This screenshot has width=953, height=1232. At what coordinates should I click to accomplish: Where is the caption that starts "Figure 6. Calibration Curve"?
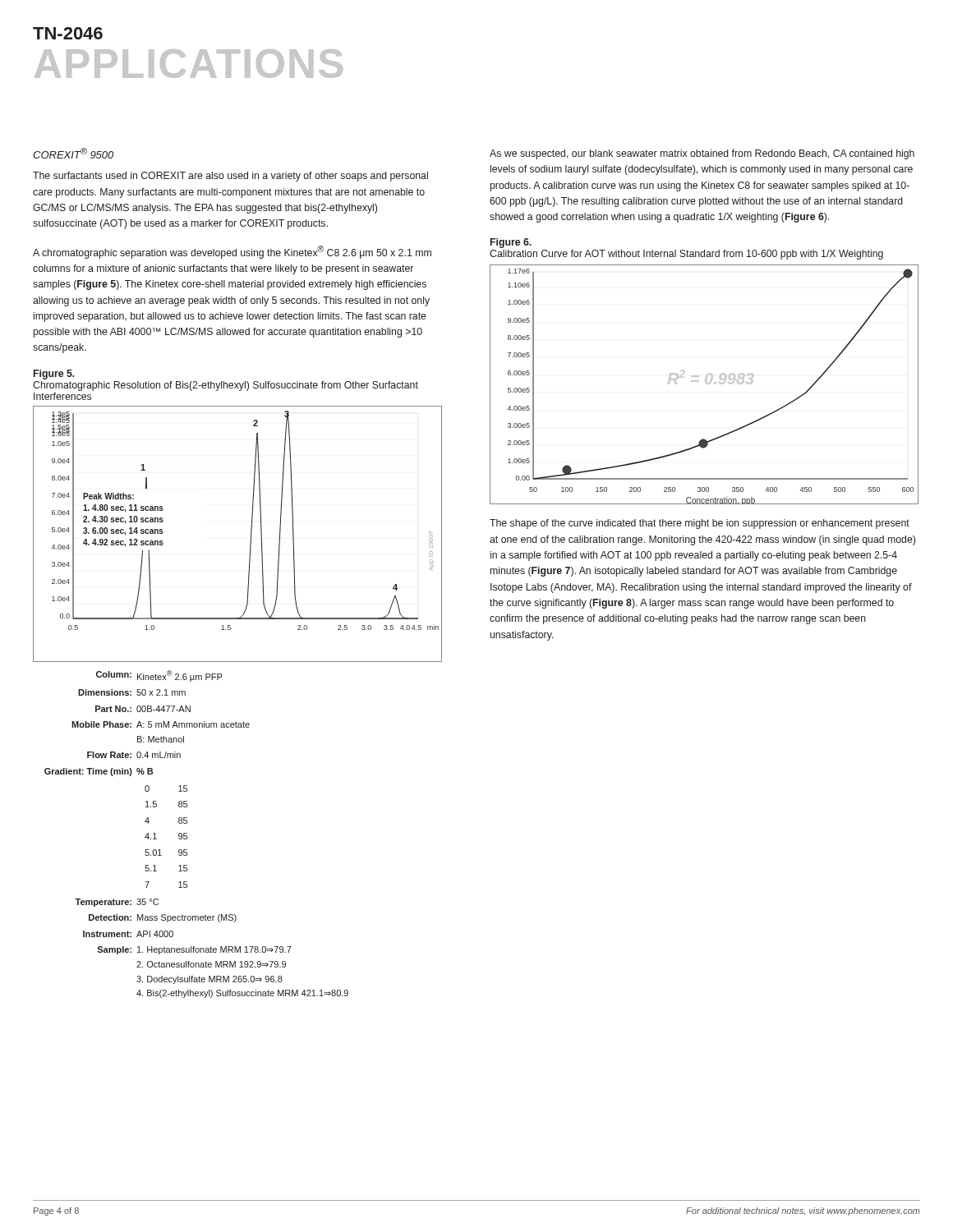tap(687, 248)
